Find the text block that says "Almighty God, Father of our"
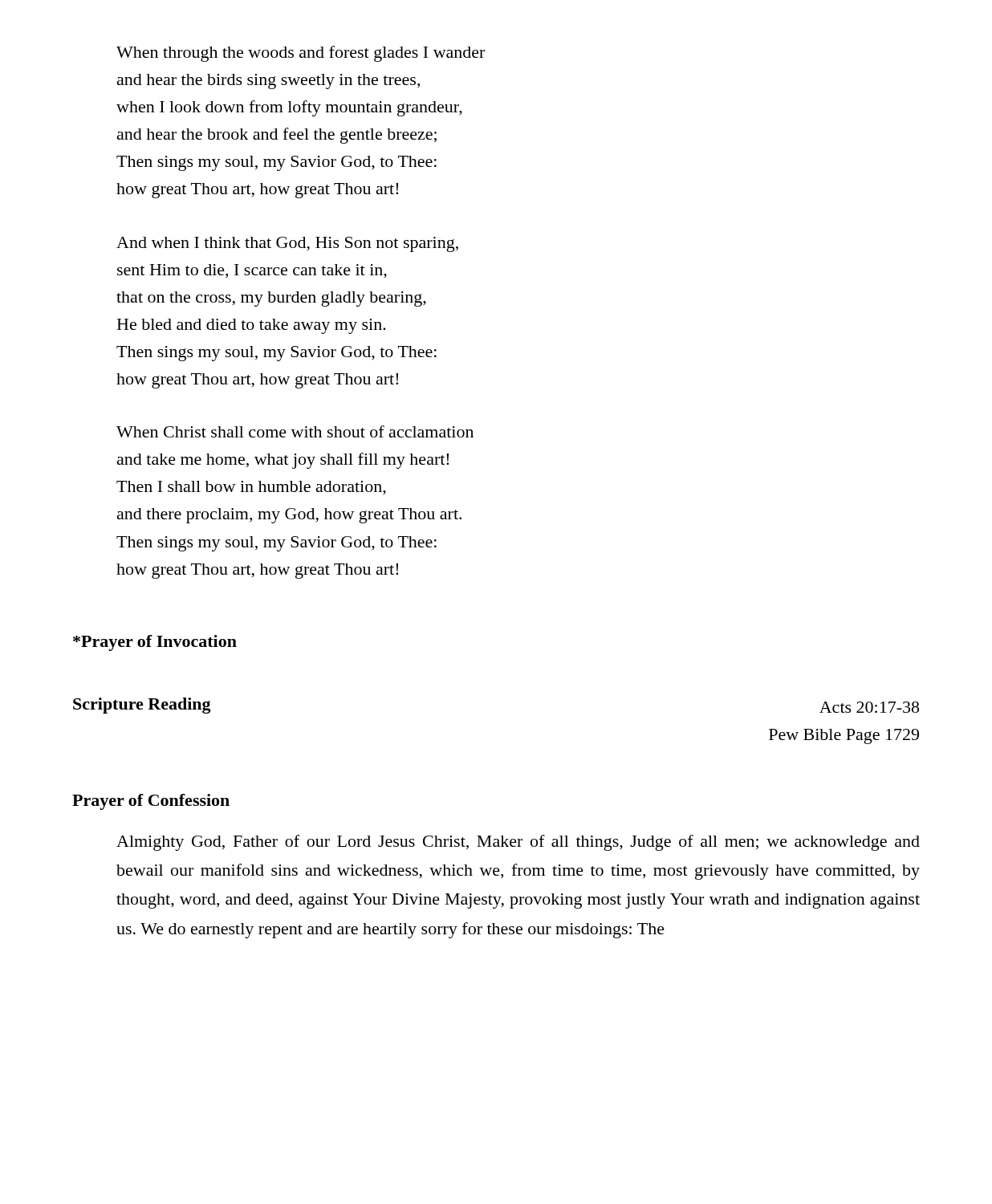The height and width of the screenshot is (1204, 992). click(x=518, y=884)
